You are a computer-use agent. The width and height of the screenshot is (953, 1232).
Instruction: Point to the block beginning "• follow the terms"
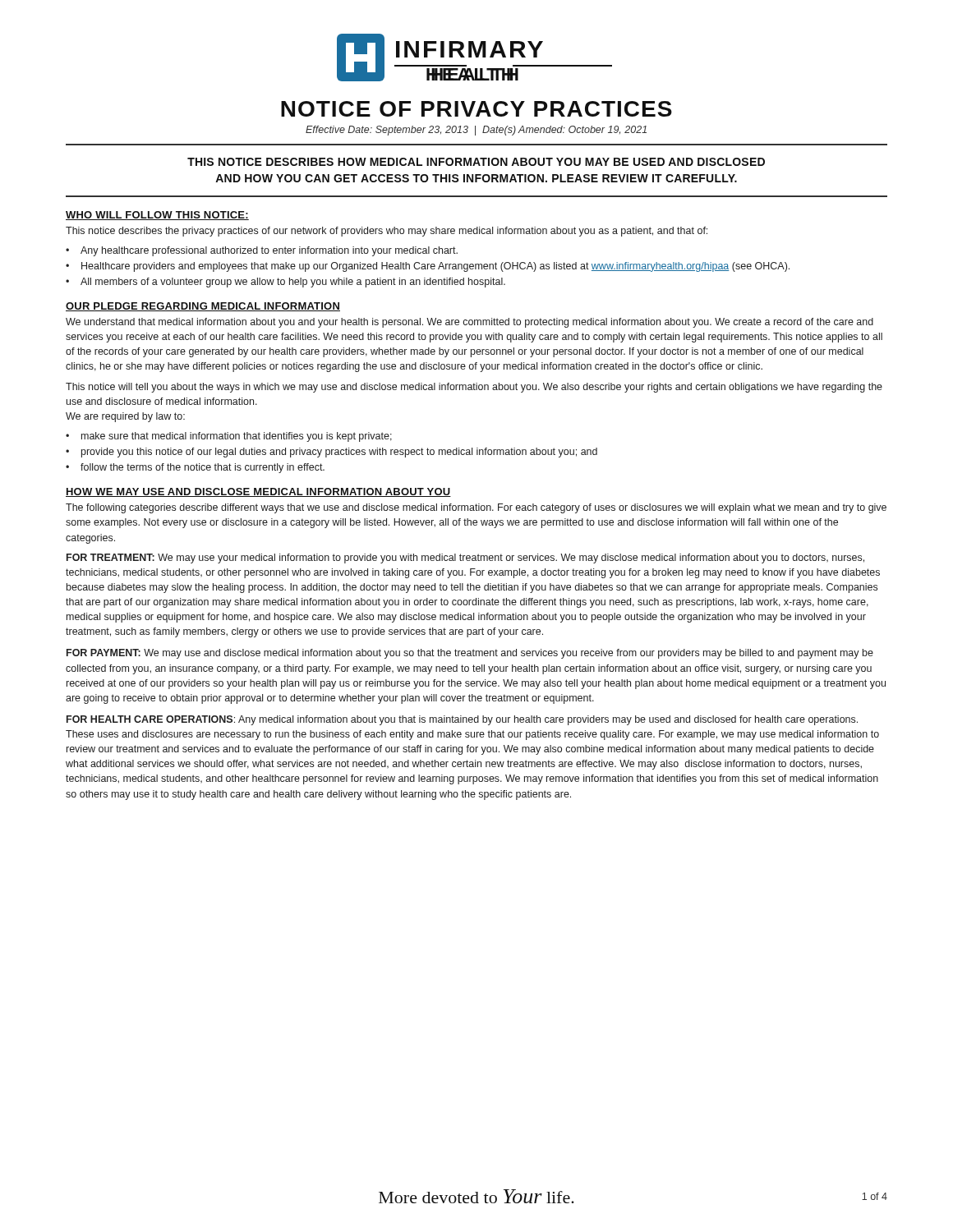[x=195, y=468]
